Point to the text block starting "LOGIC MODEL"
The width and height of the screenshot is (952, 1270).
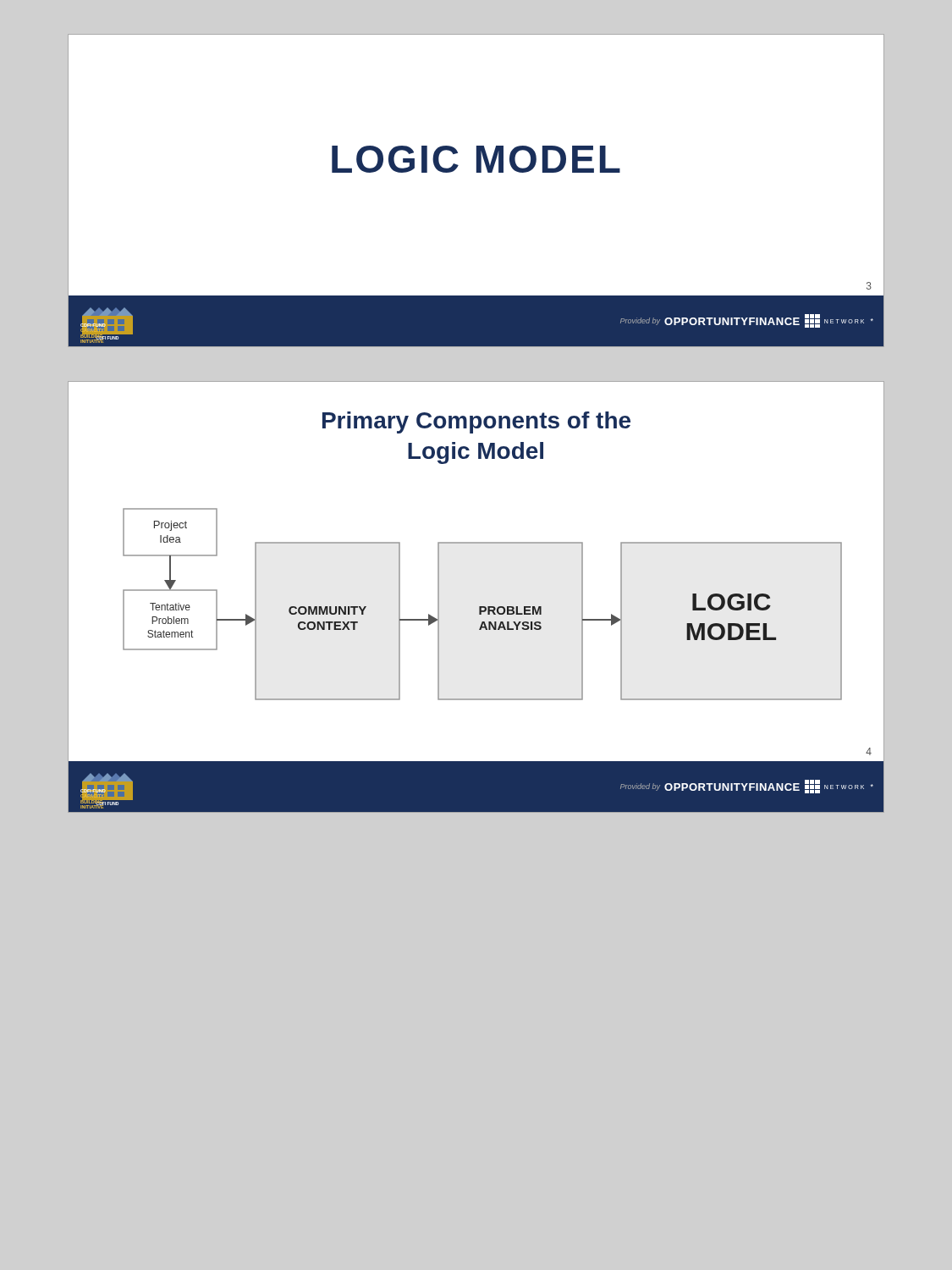point(476,159)
